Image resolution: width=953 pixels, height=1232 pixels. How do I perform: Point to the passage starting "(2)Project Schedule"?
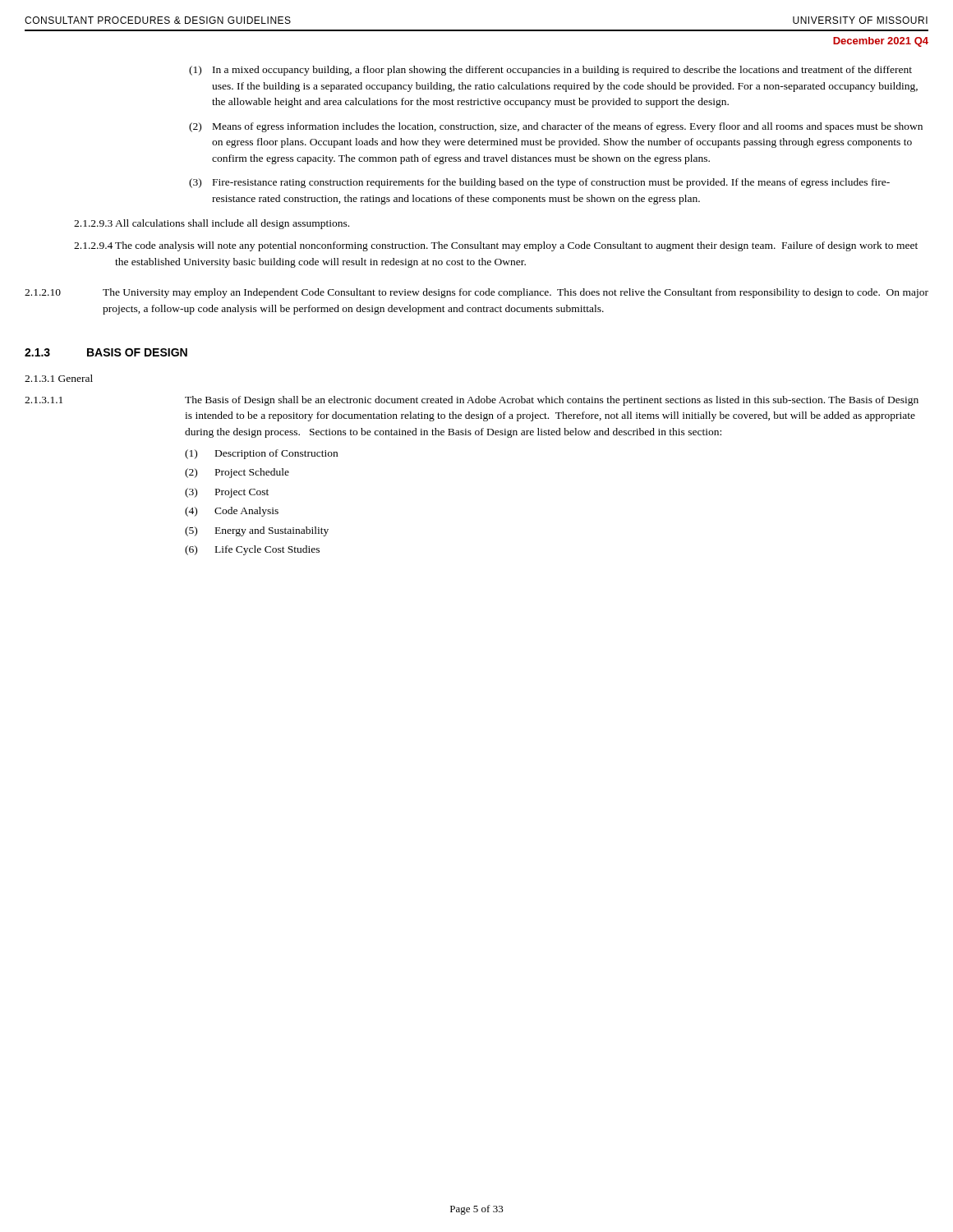click(237, 473)
